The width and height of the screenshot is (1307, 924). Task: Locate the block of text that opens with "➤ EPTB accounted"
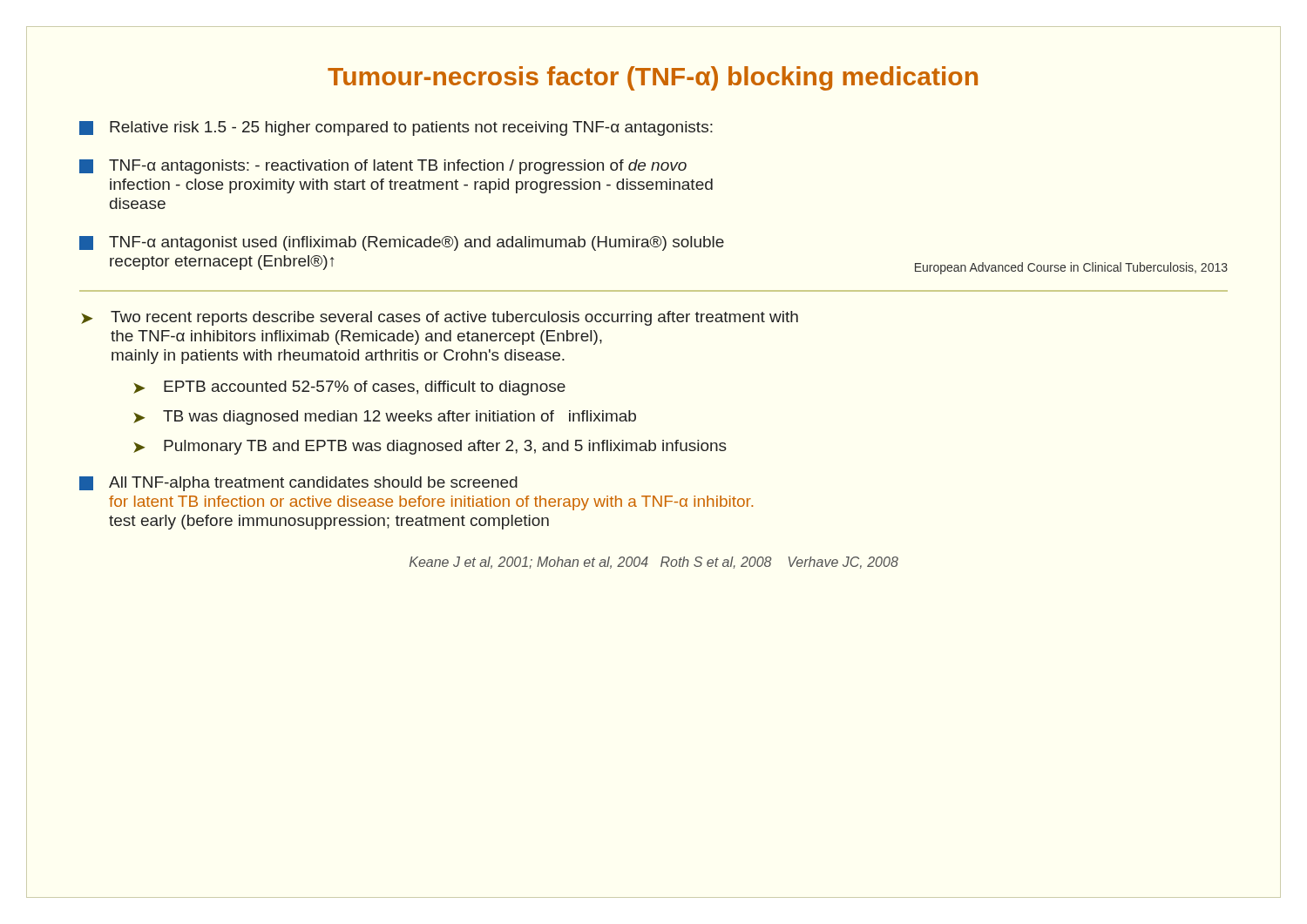click(x=349, y=388)
